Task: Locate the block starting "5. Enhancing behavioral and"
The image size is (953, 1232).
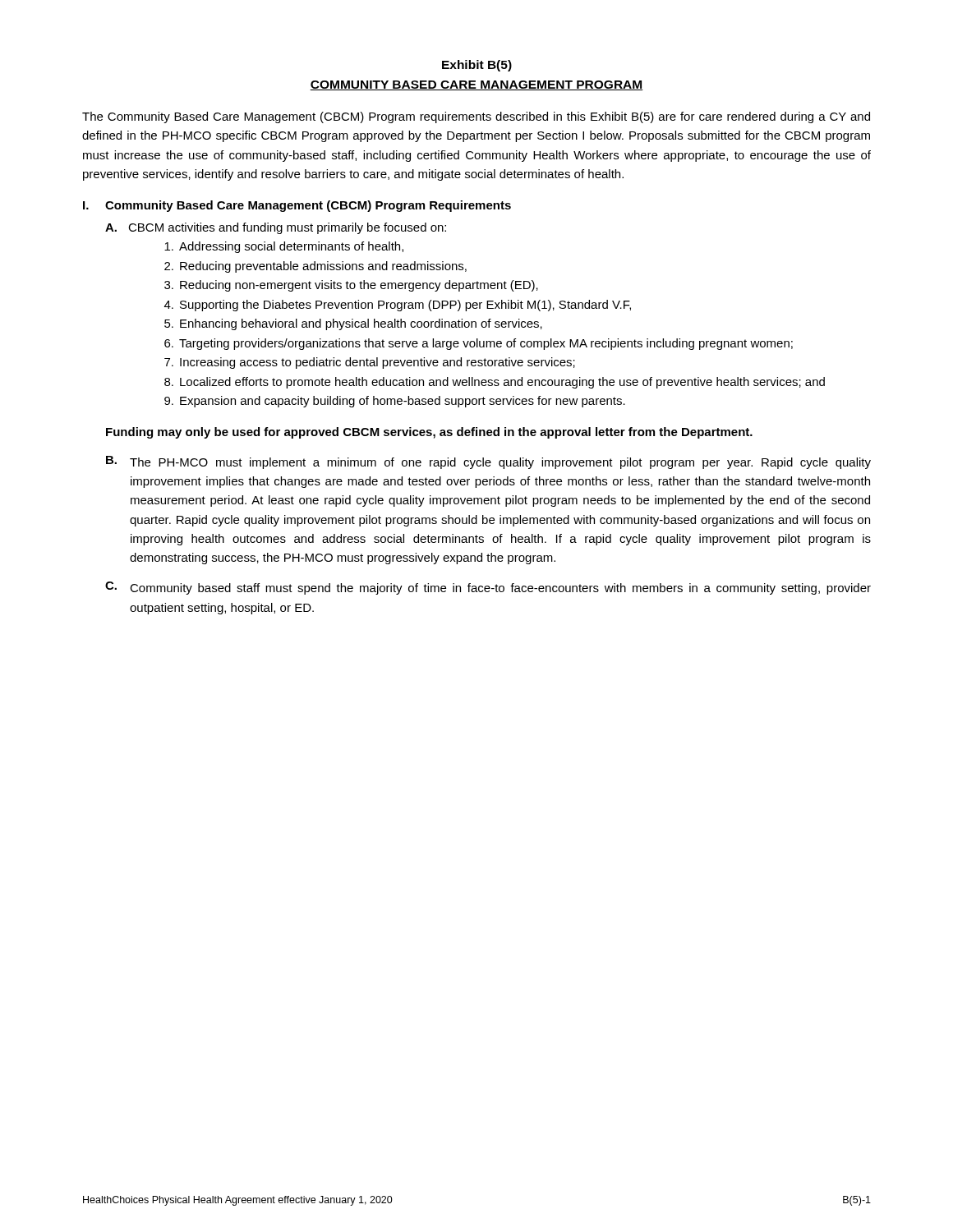Action: 513,324
